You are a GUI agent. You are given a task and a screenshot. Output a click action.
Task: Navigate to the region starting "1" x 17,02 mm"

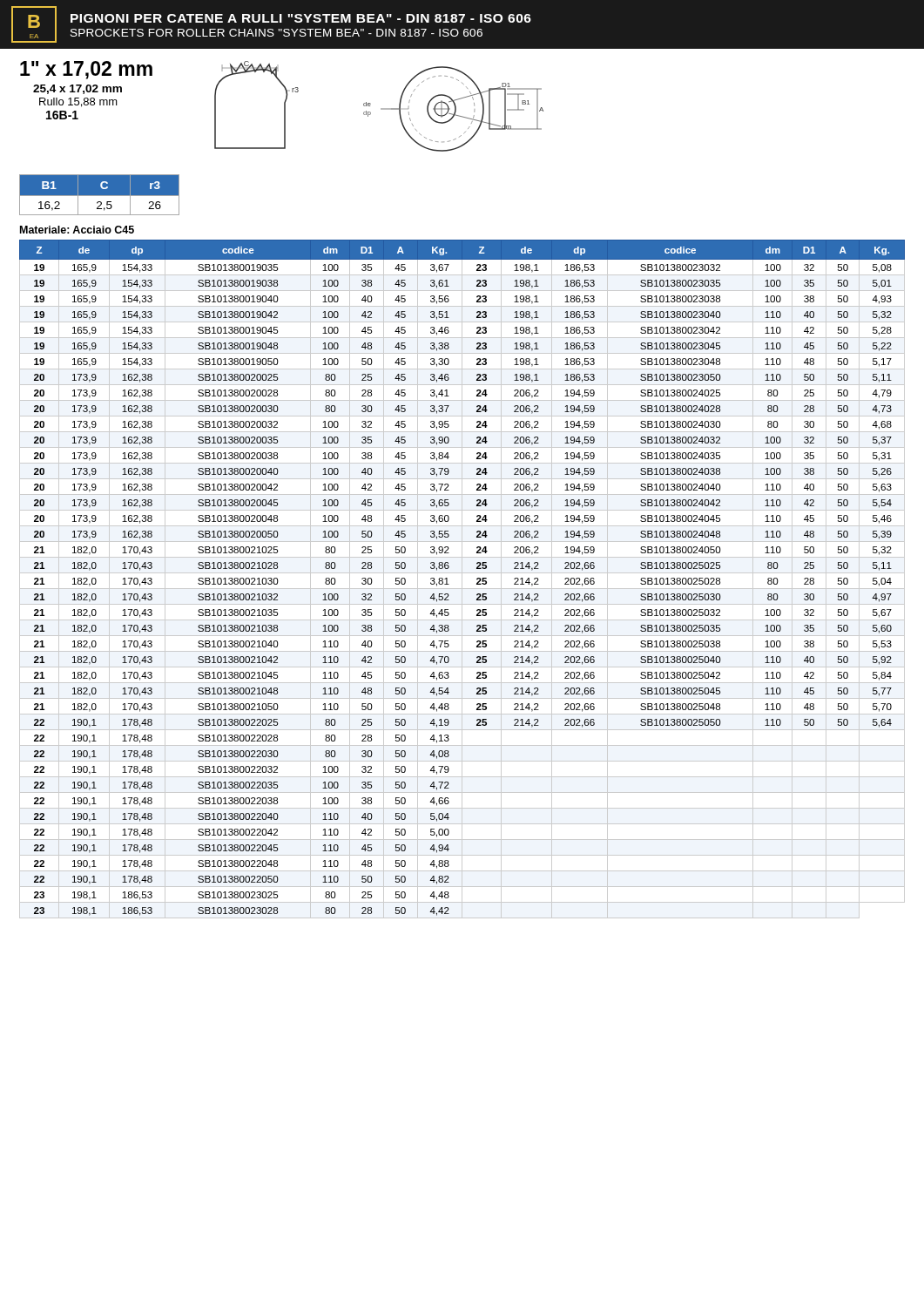click(x=91, y=90)
